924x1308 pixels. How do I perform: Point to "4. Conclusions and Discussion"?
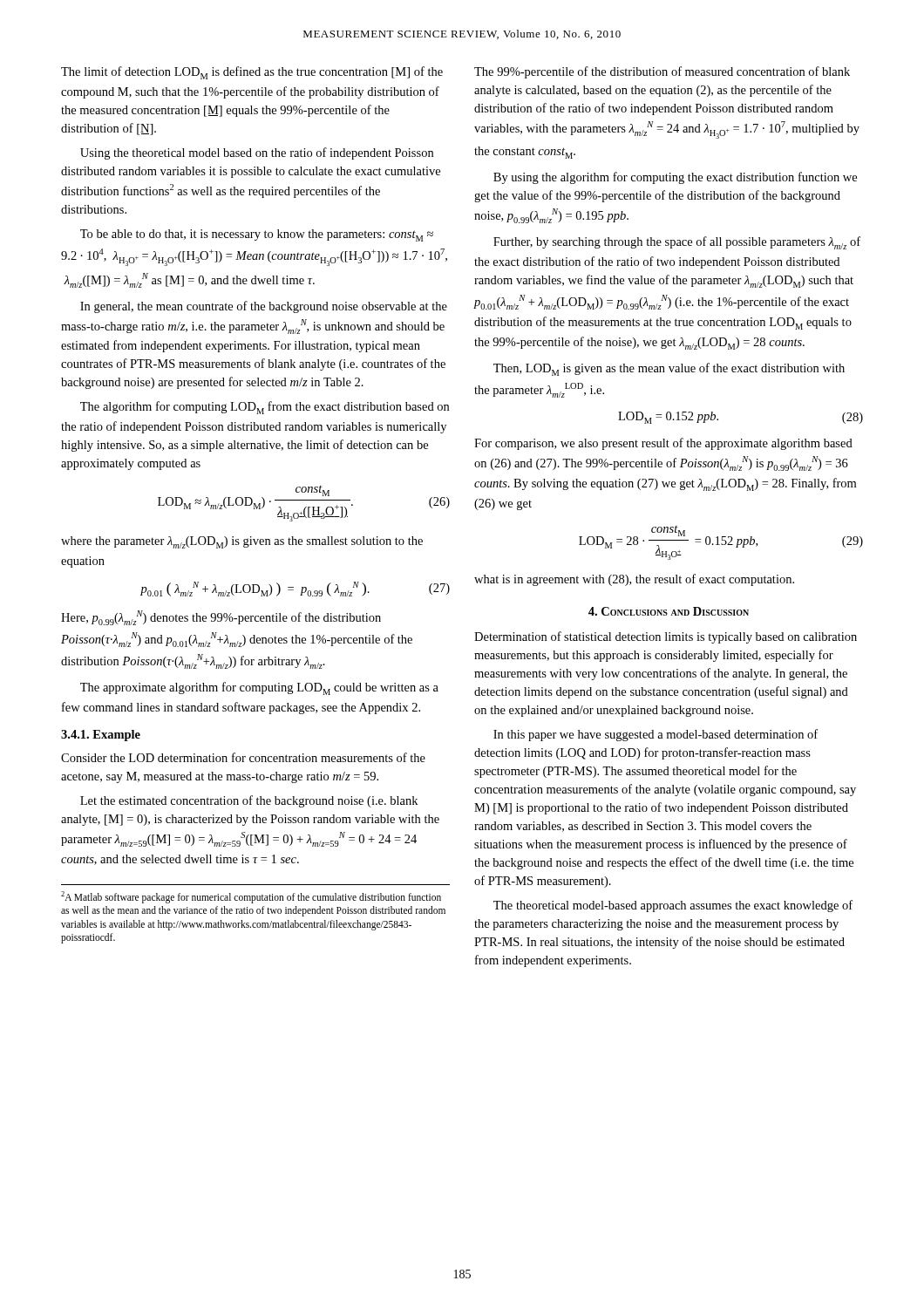pyautogui.click(x=669, y=611)
